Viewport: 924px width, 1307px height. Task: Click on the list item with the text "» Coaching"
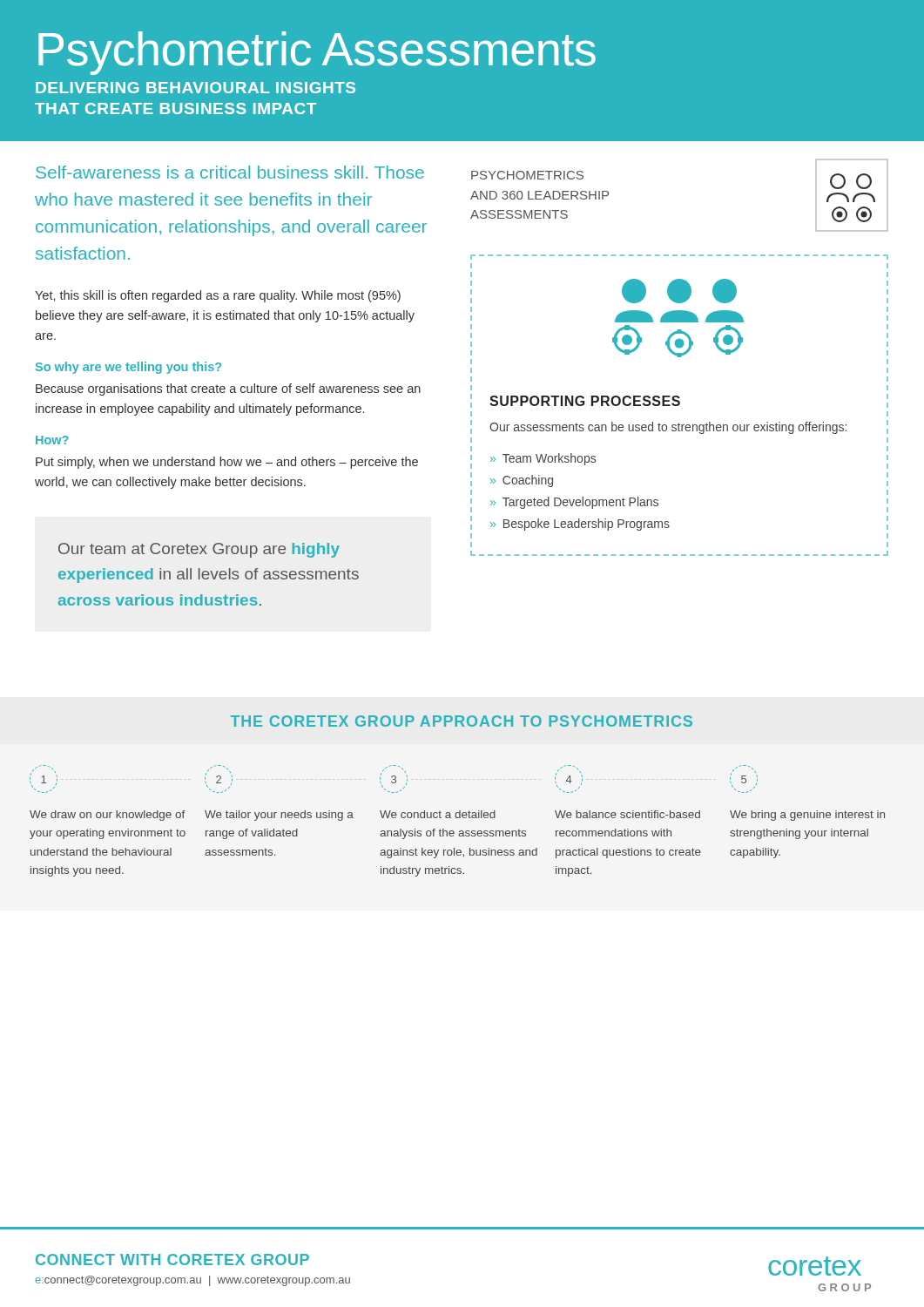[522, 480]
